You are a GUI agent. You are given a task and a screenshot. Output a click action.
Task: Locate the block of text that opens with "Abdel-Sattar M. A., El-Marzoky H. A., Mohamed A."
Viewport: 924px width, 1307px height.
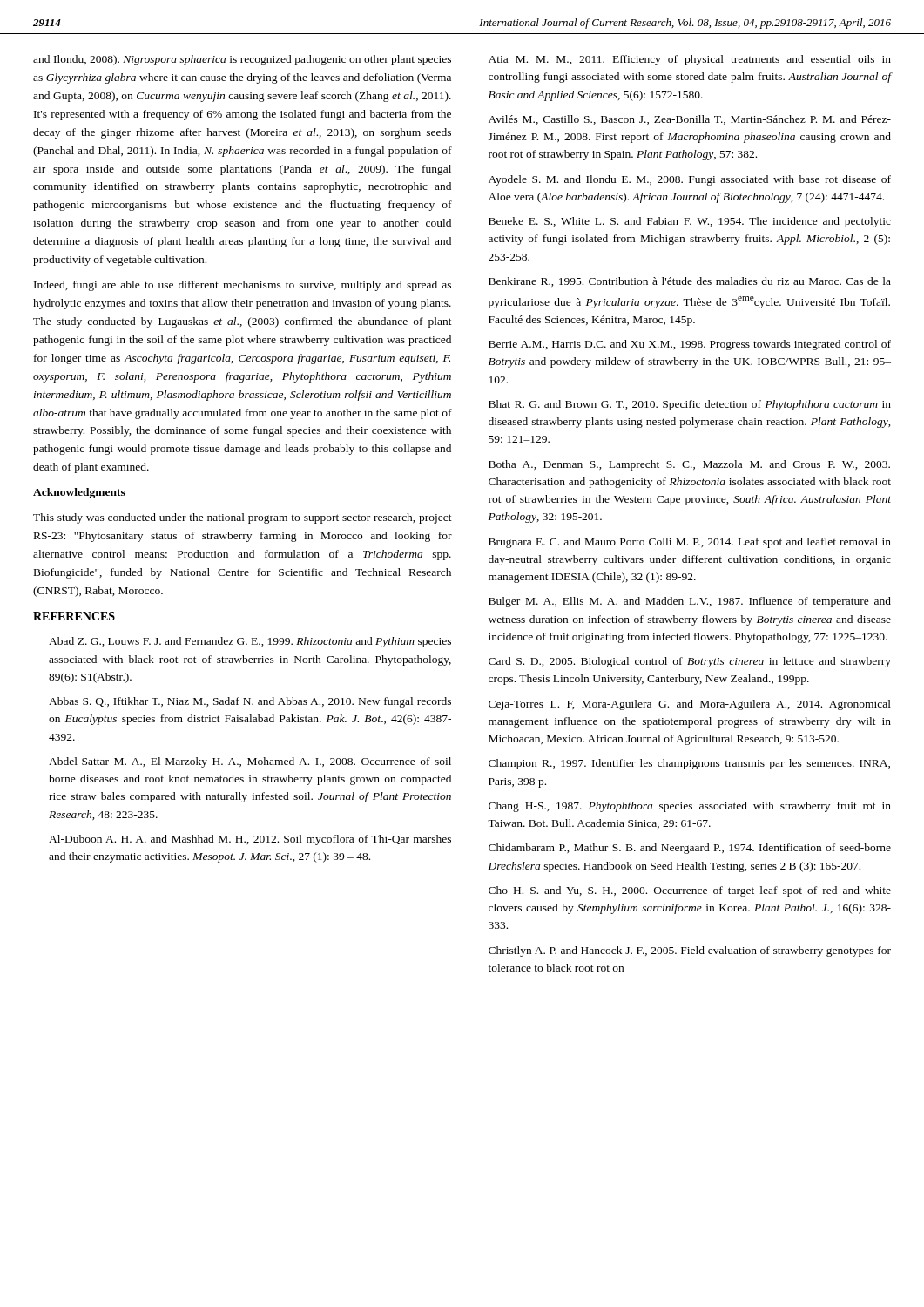pos(242,788)
